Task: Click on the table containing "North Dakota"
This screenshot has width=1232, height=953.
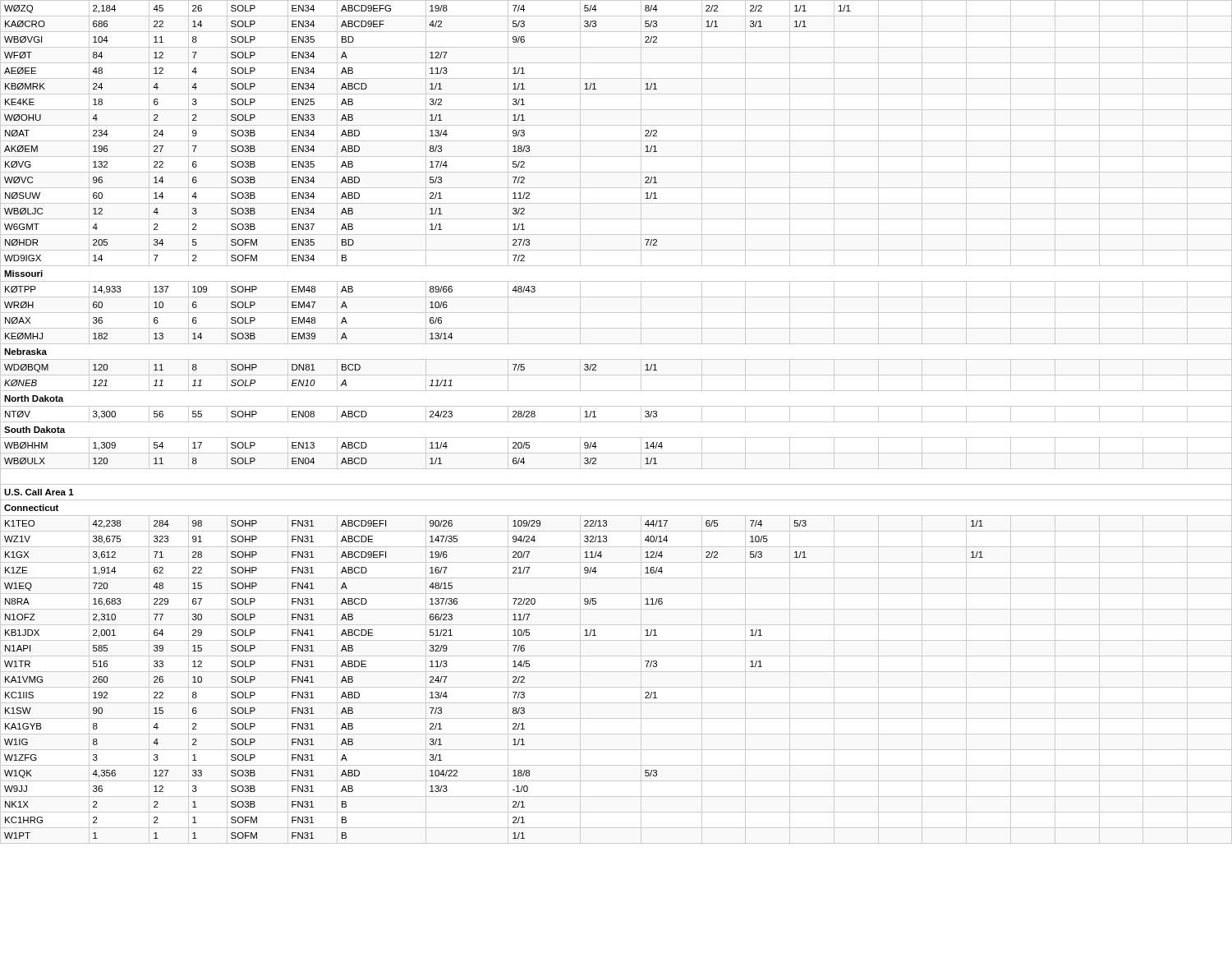Action: tap(616, 476)
